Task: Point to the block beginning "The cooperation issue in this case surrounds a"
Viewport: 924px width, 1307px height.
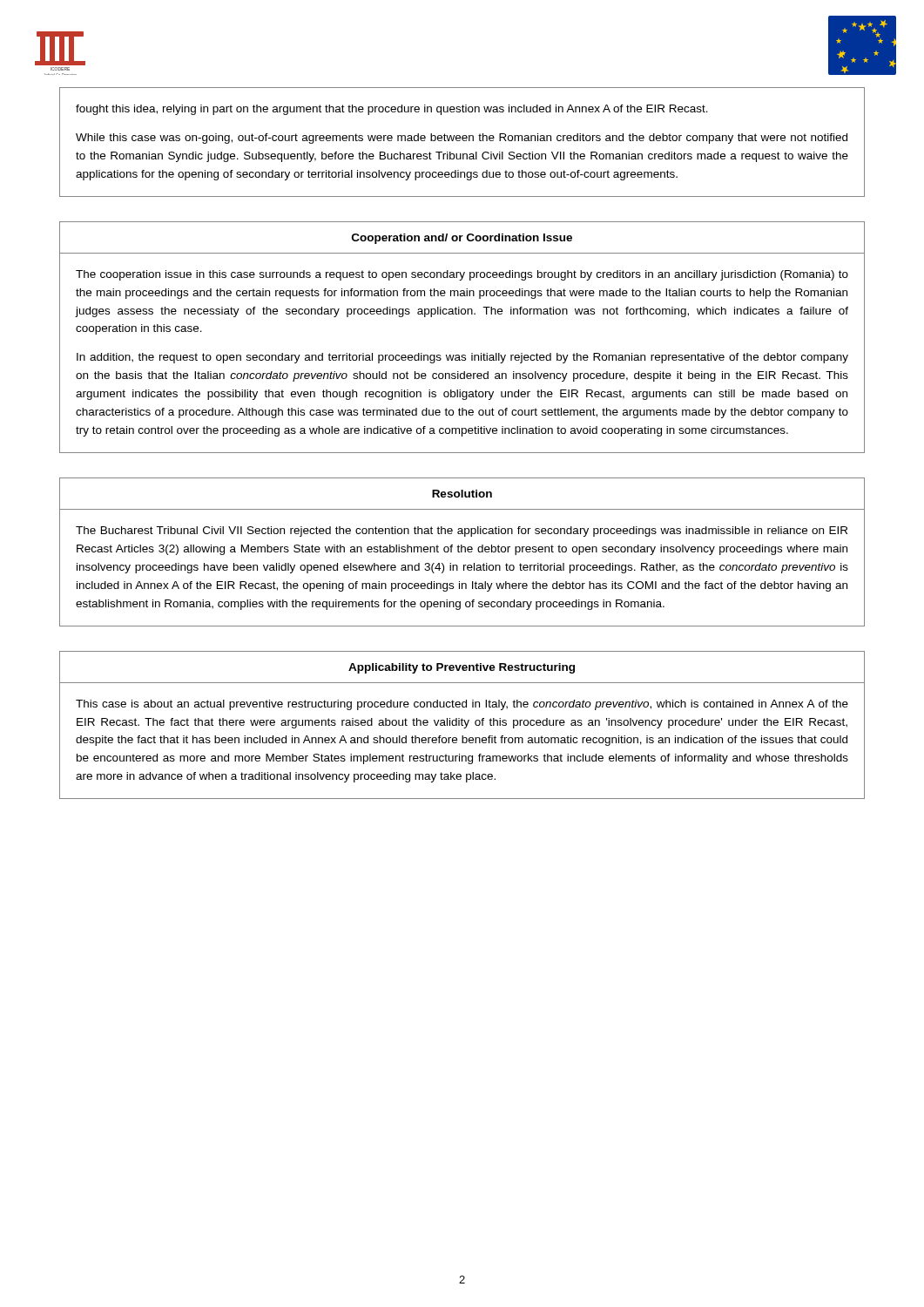Action: click(x=462, y=353)
